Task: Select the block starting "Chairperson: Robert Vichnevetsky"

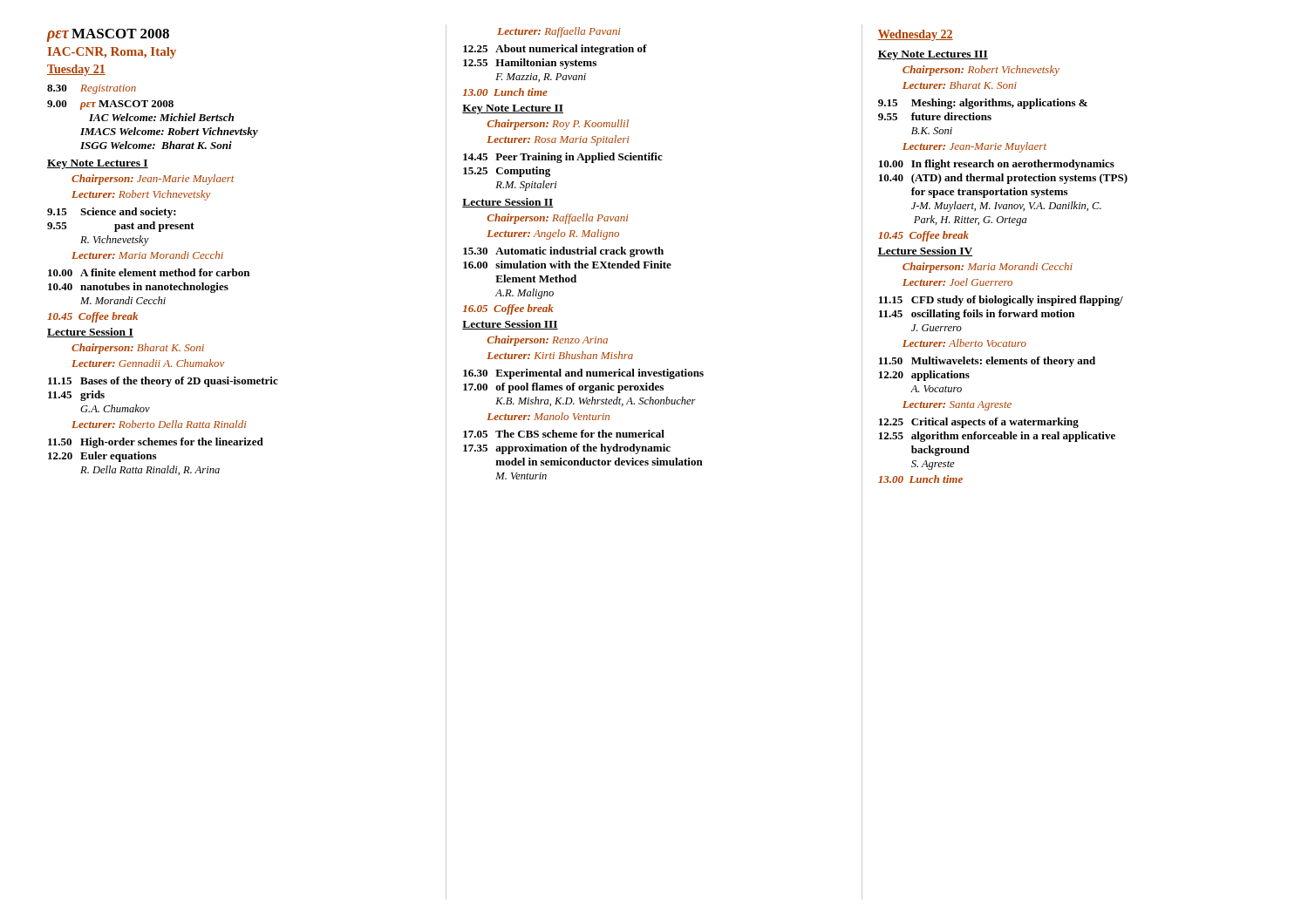Action: point(981,69)
